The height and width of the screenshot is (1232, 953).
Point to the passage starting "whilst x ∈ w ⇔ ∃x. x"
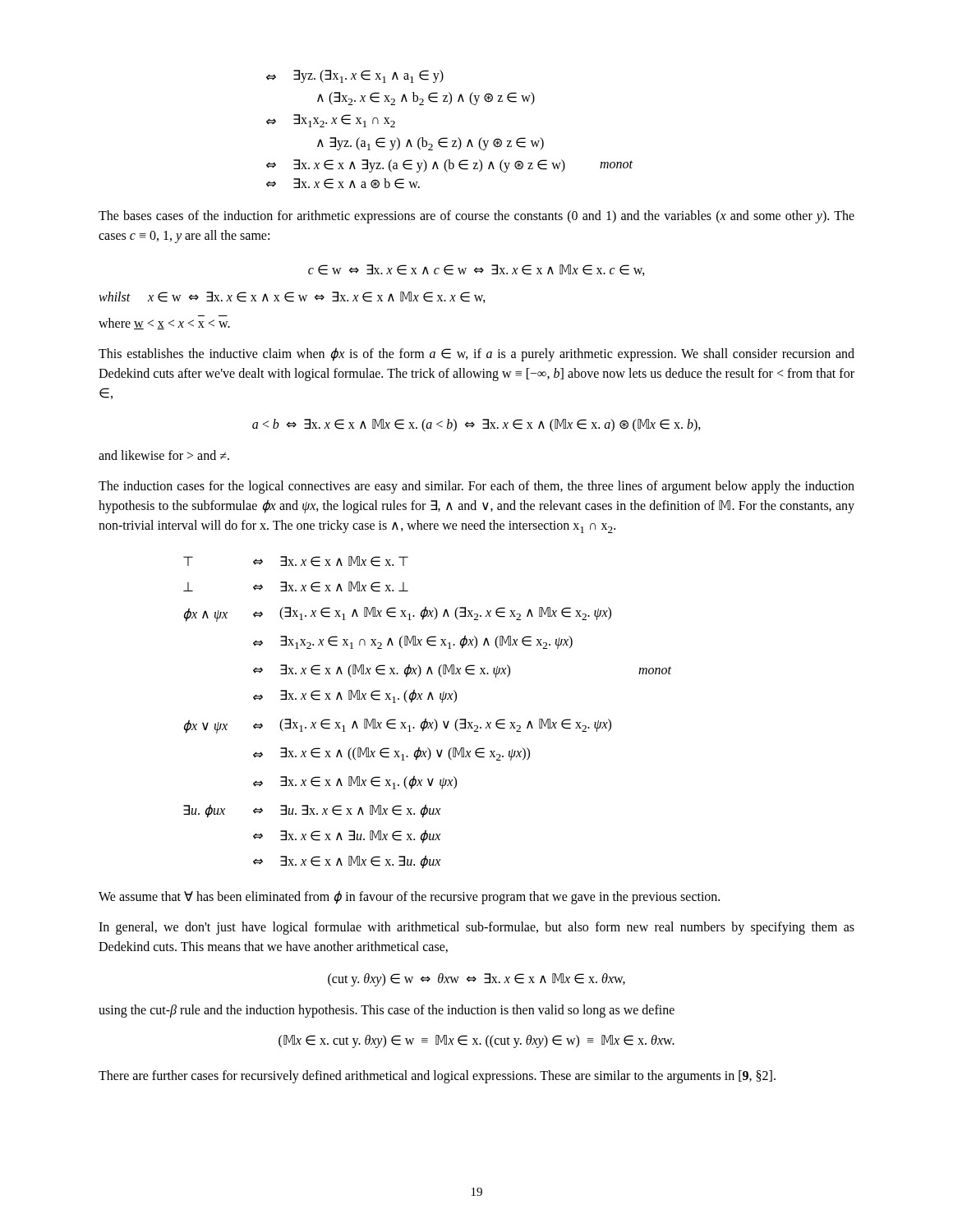(476, 297)
